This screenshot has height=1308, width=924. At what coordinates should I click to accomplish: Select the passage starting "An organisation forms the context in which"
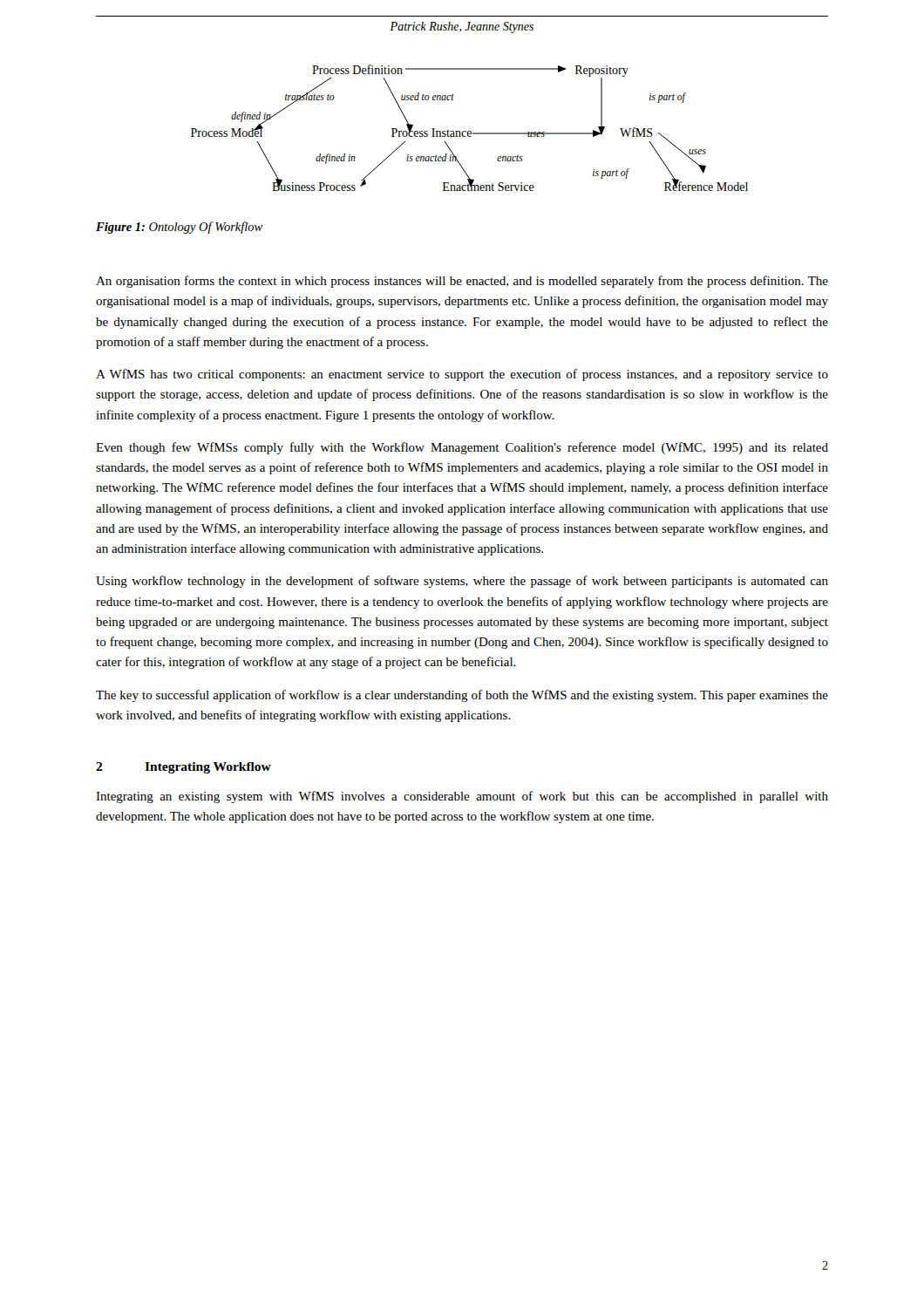click(x=462, y=311)
